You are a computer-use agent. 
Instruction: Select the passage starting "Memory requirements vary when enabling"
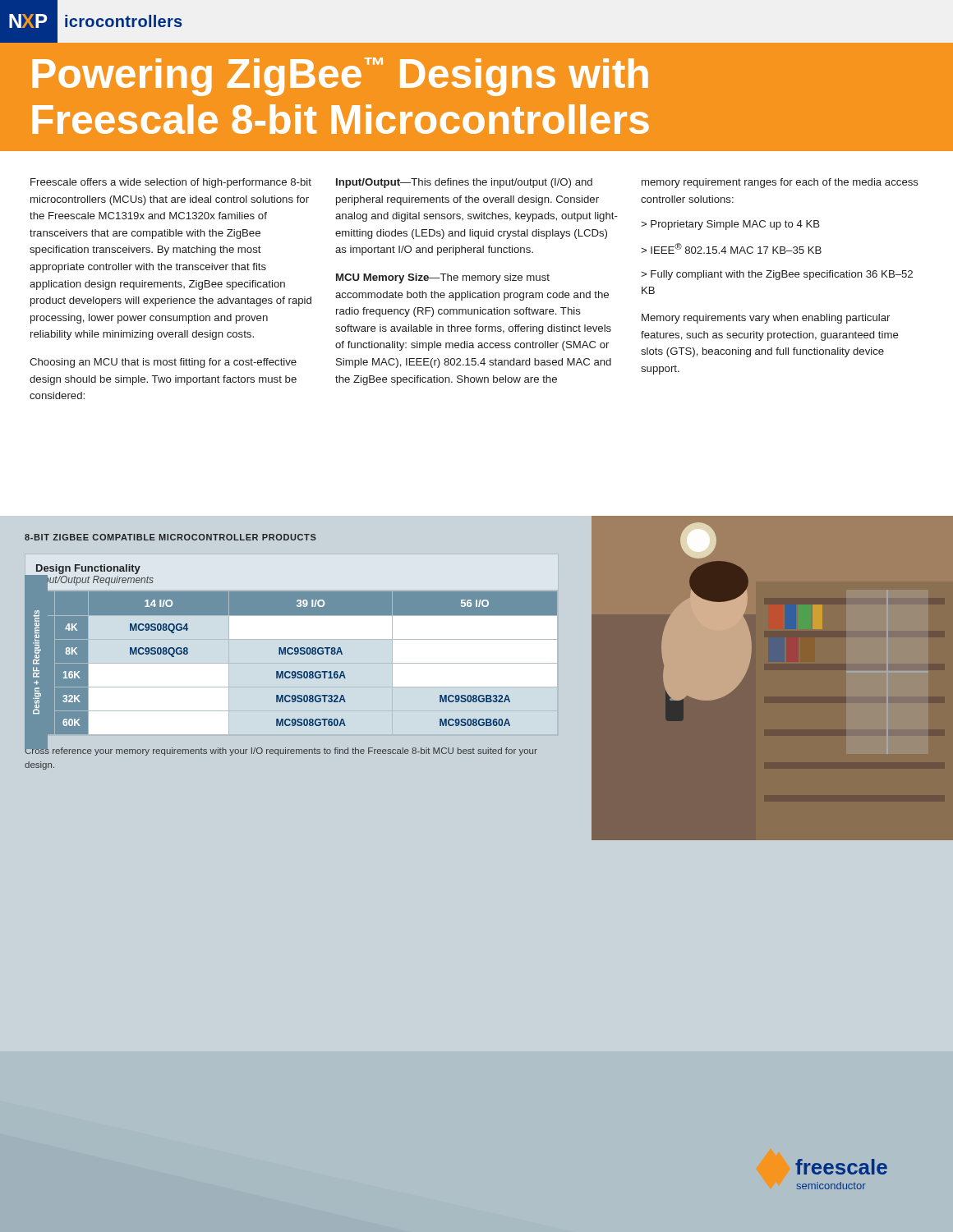[782, 343]
